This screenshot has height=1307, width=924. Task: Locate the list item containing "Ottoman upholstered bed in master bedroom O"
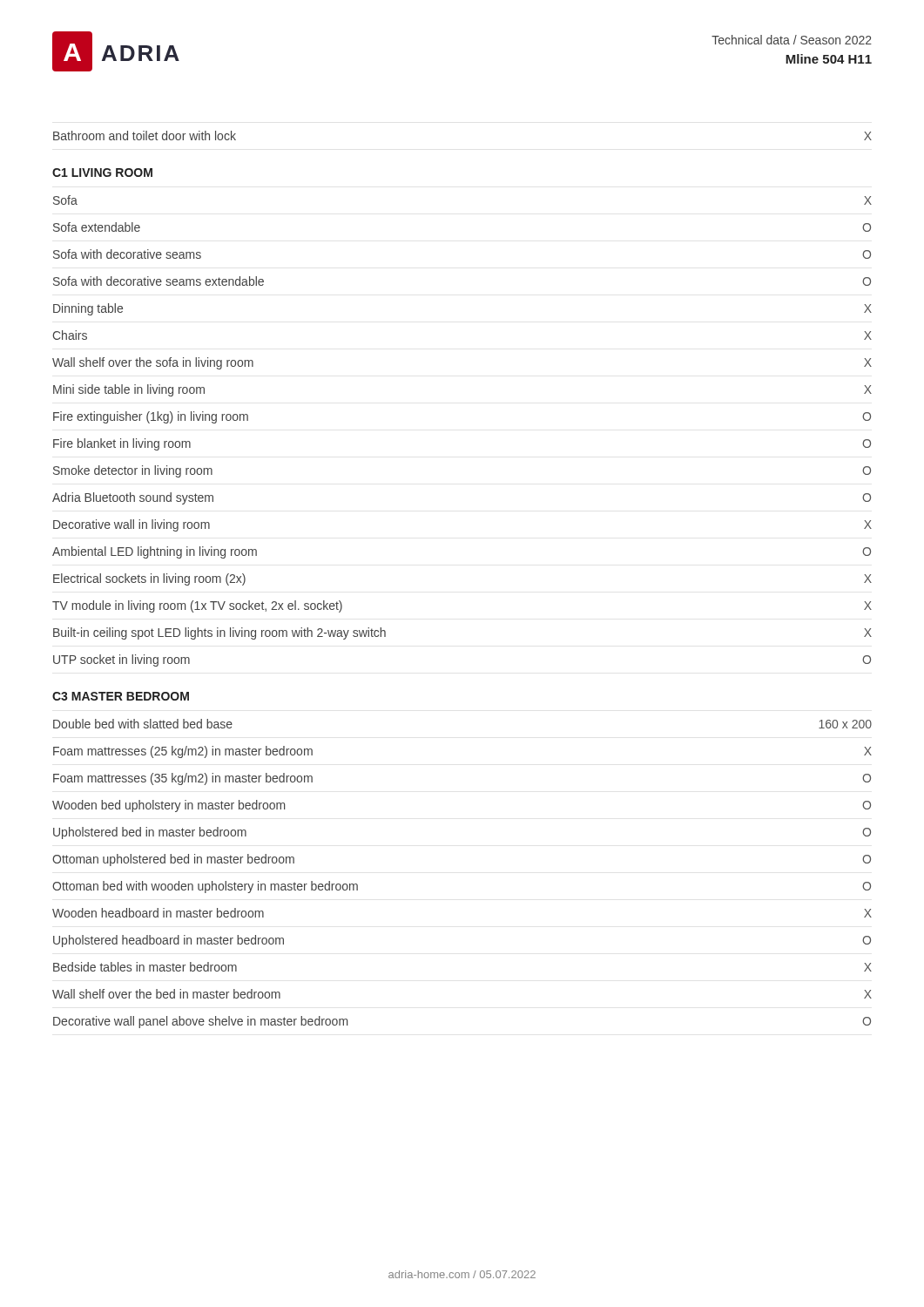point(171,860)
